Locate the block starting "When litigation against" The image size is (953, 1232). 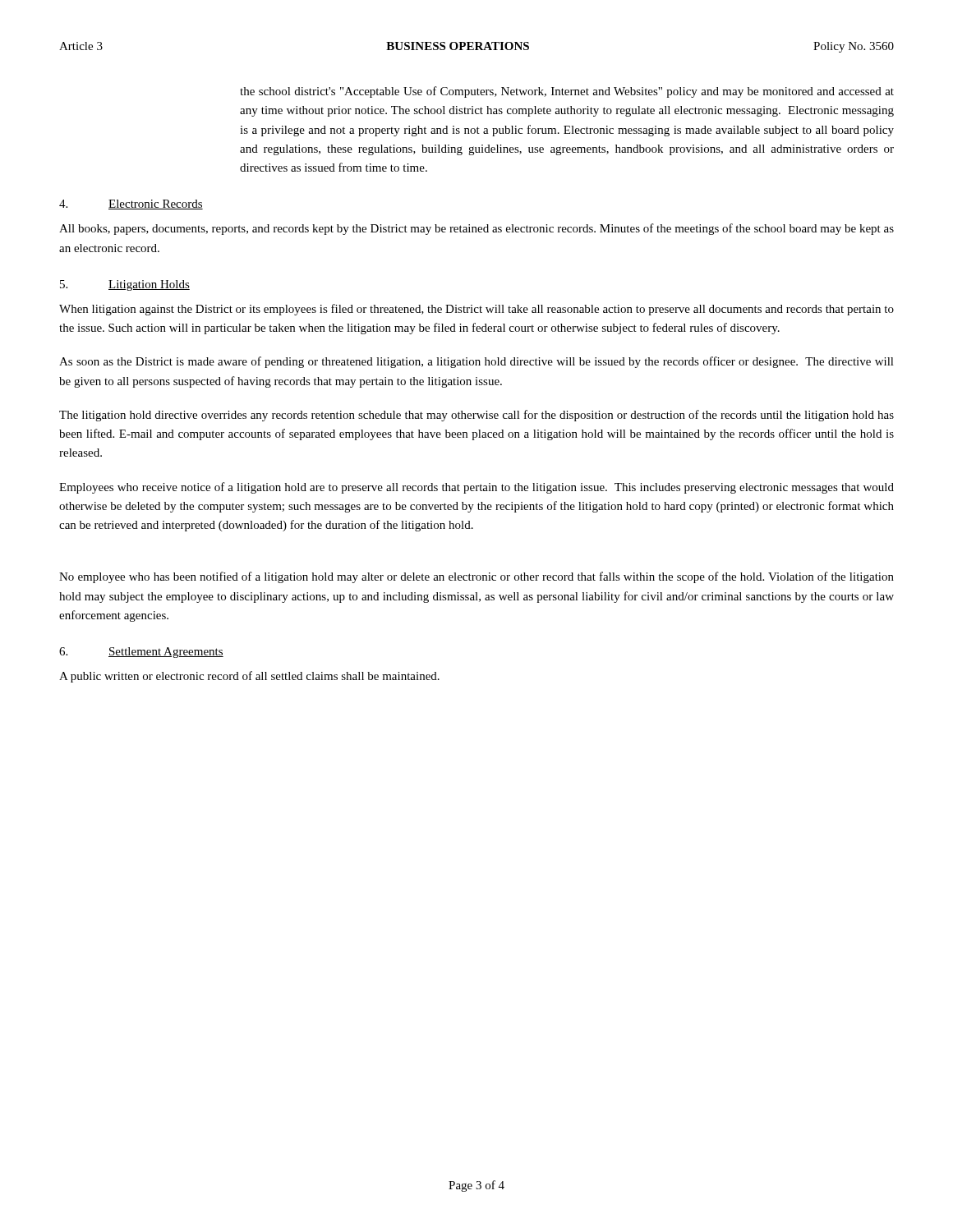point(476,318)
